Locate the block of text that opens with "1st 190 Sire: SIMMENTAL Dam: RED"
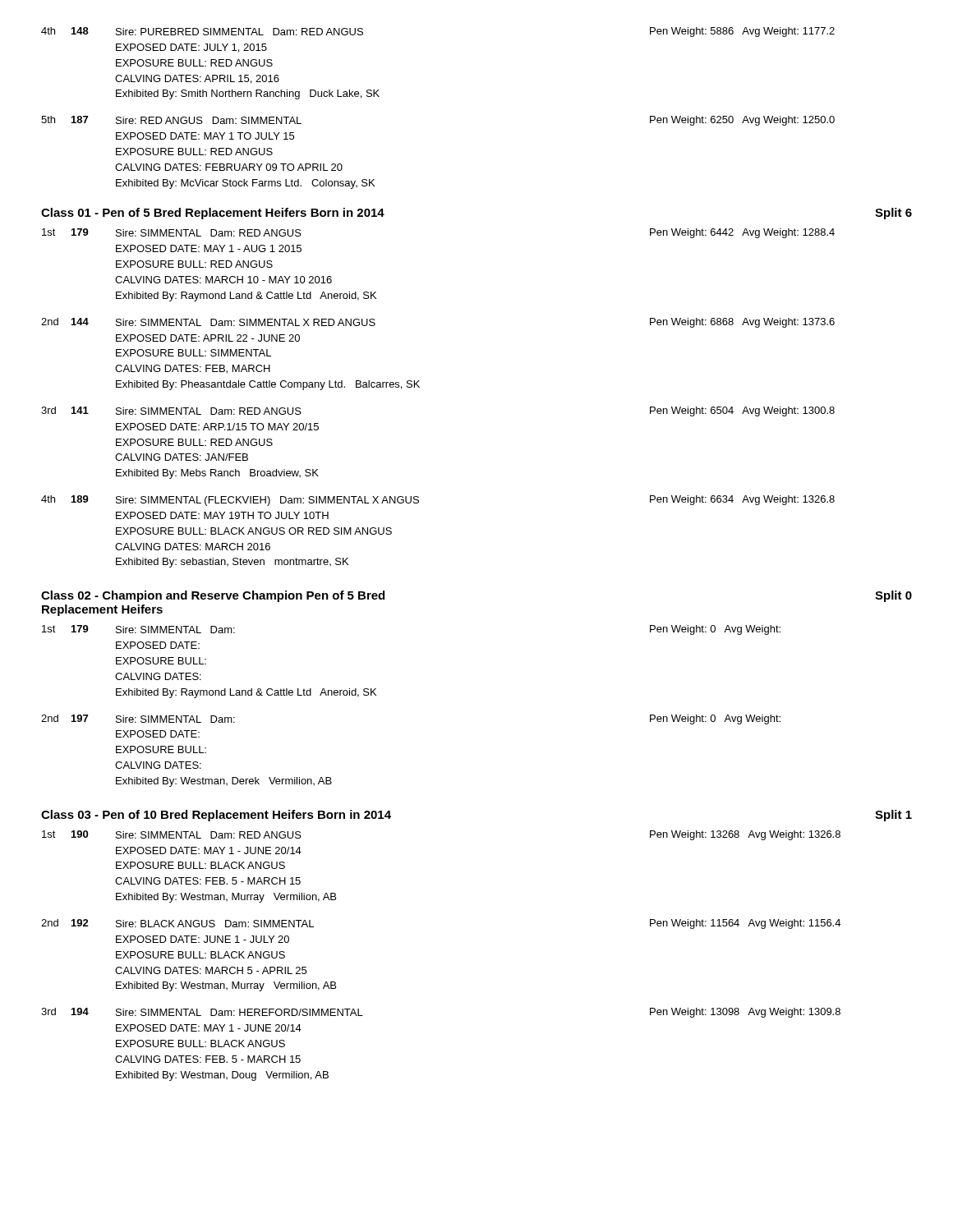 click(x=216, y=835)
